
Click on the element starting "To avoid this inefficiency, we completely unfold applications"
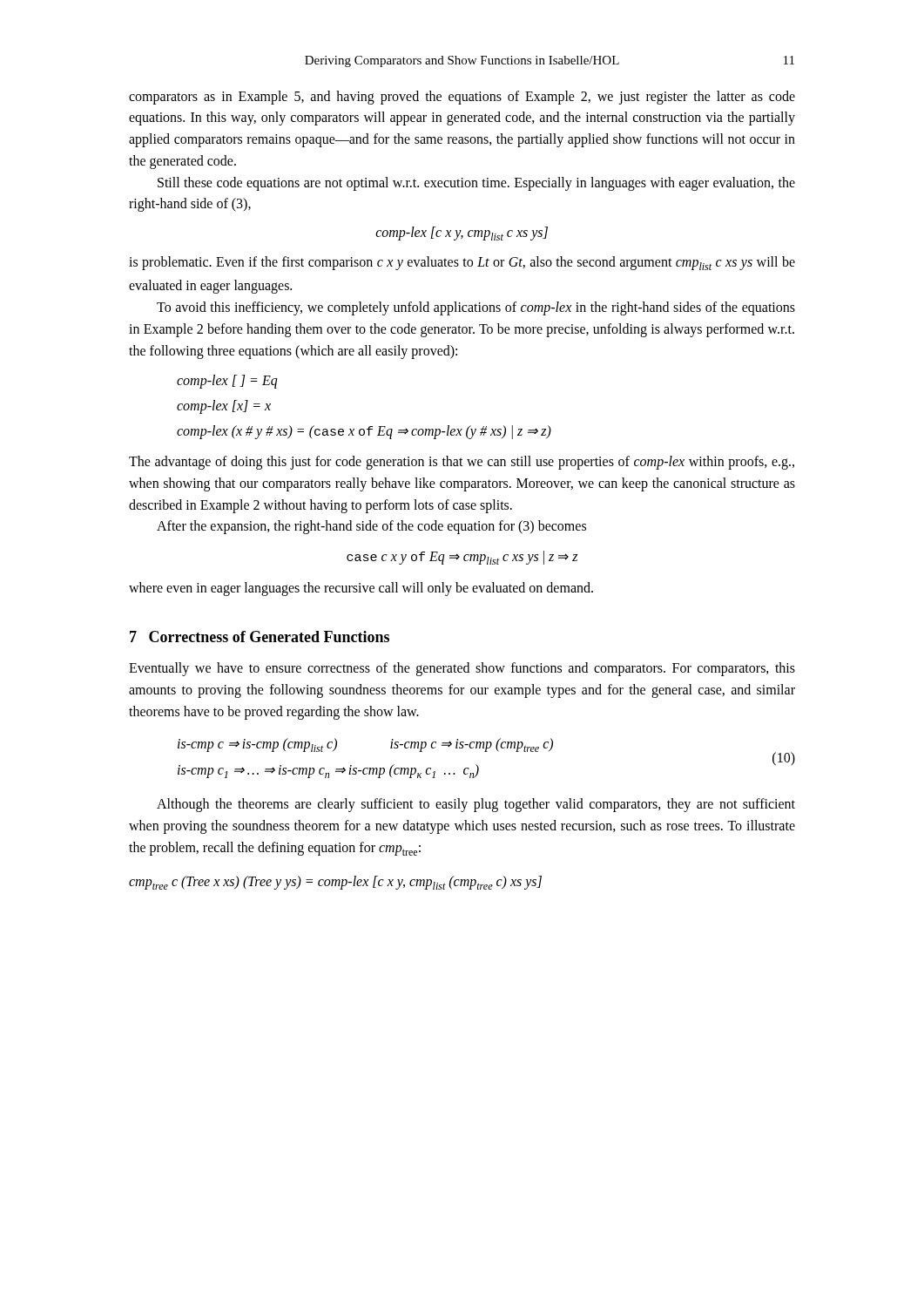pos(462,330)
